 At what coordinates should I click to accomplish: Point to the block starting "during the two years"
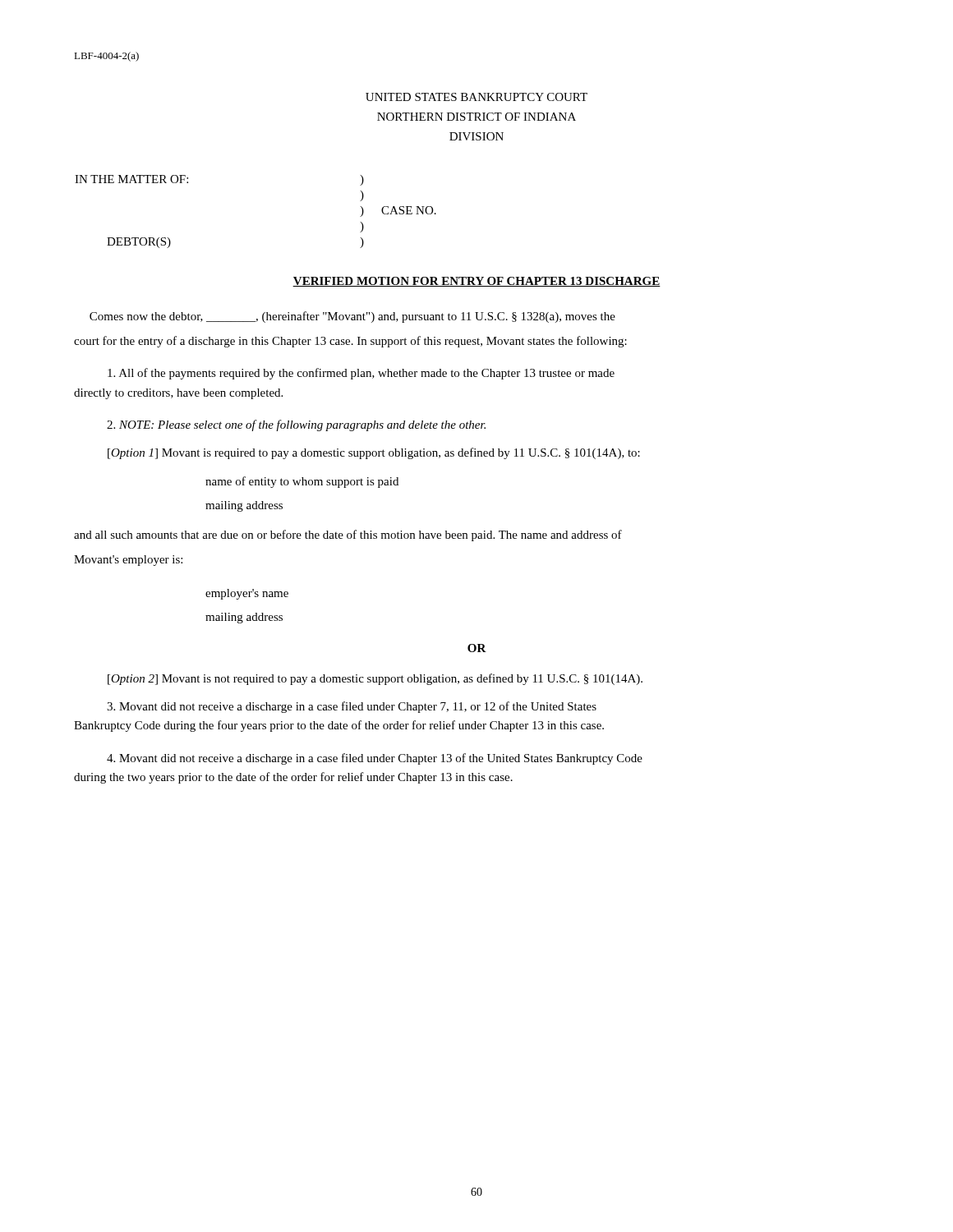(x=293, y=777)
